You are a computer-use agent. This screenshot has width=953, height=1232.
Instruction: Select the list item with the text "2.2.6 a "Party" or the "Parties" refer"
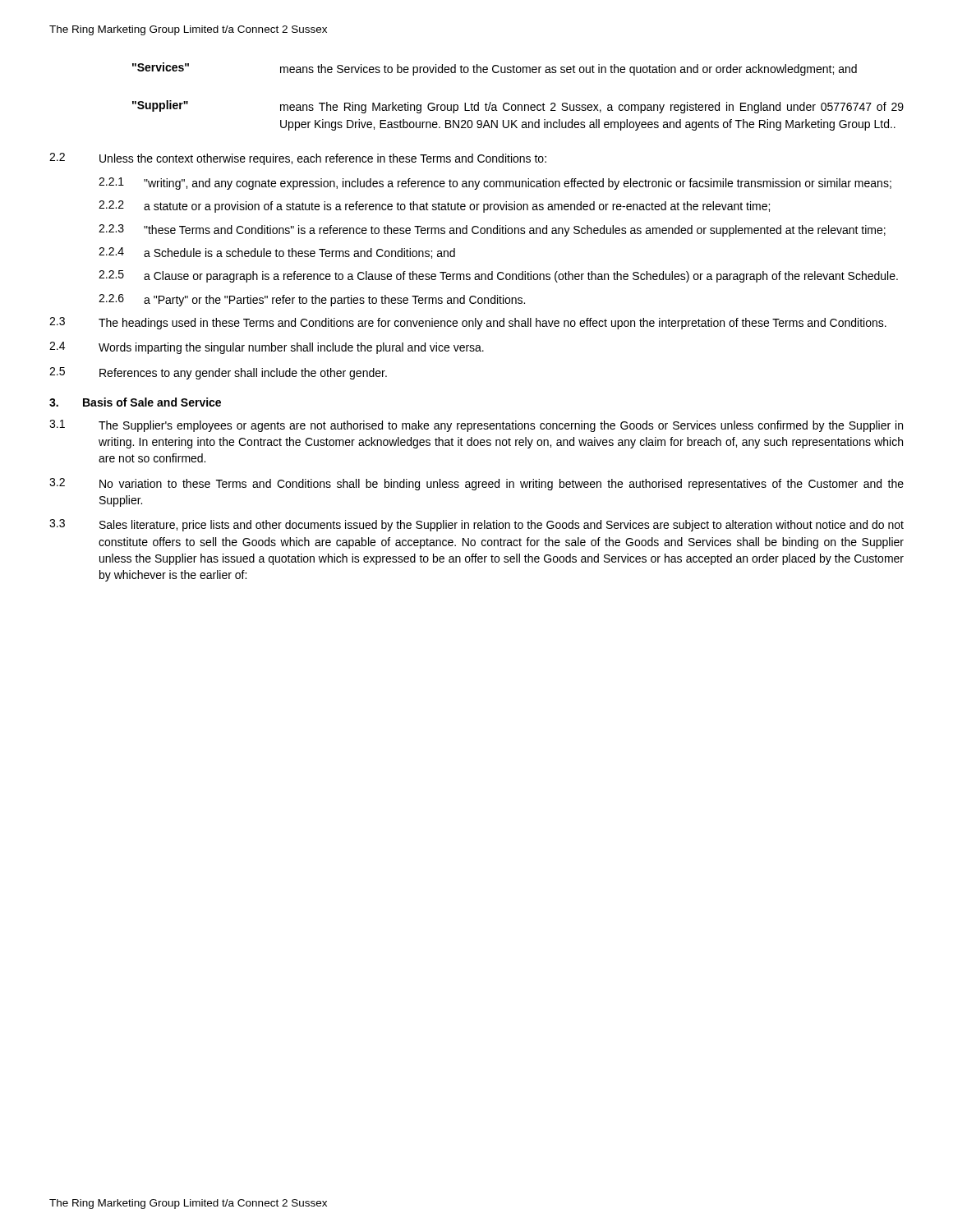(x=501, y=300)
